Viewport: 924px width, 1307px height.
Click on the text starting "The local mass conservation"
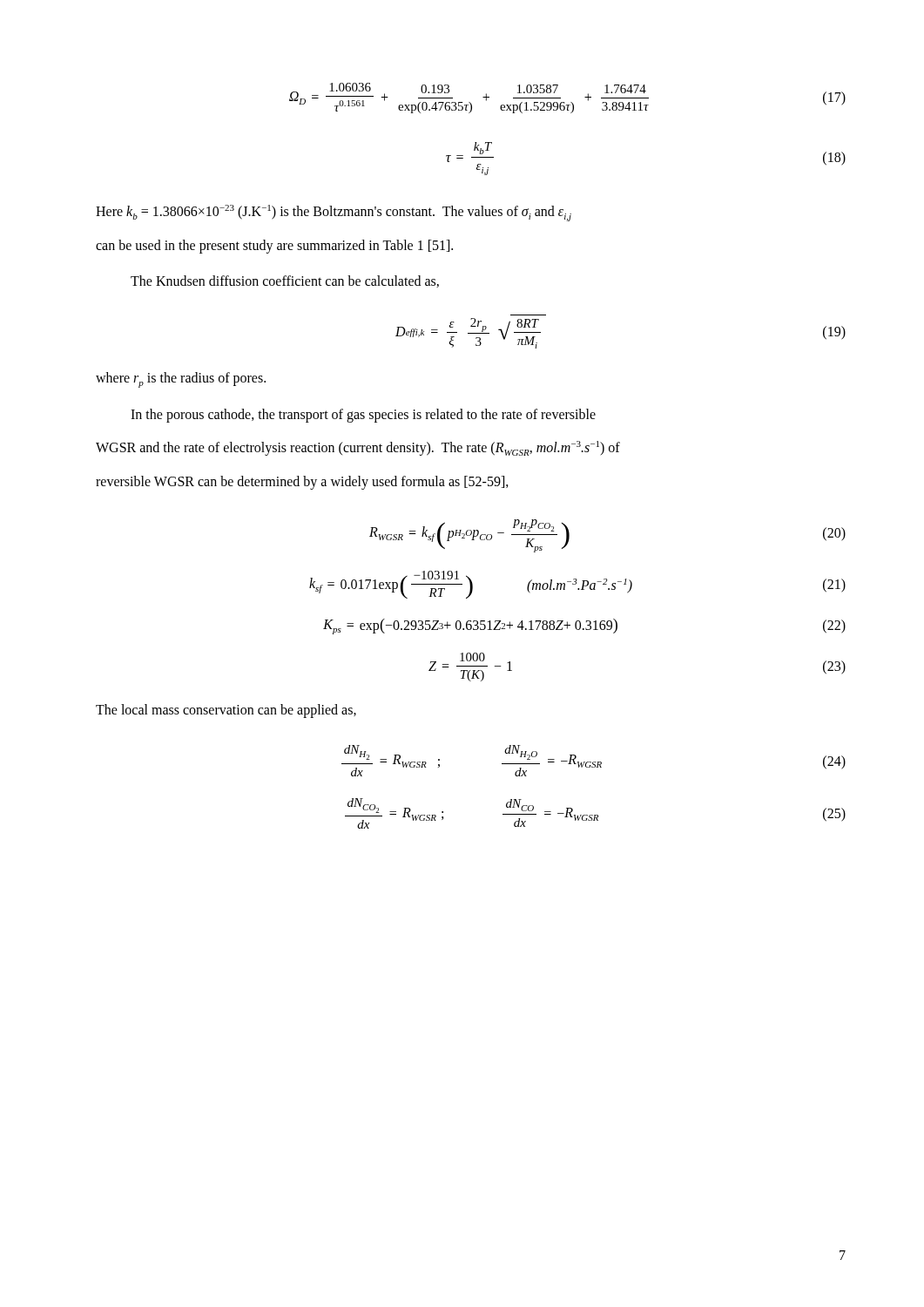tap(226, 710)
